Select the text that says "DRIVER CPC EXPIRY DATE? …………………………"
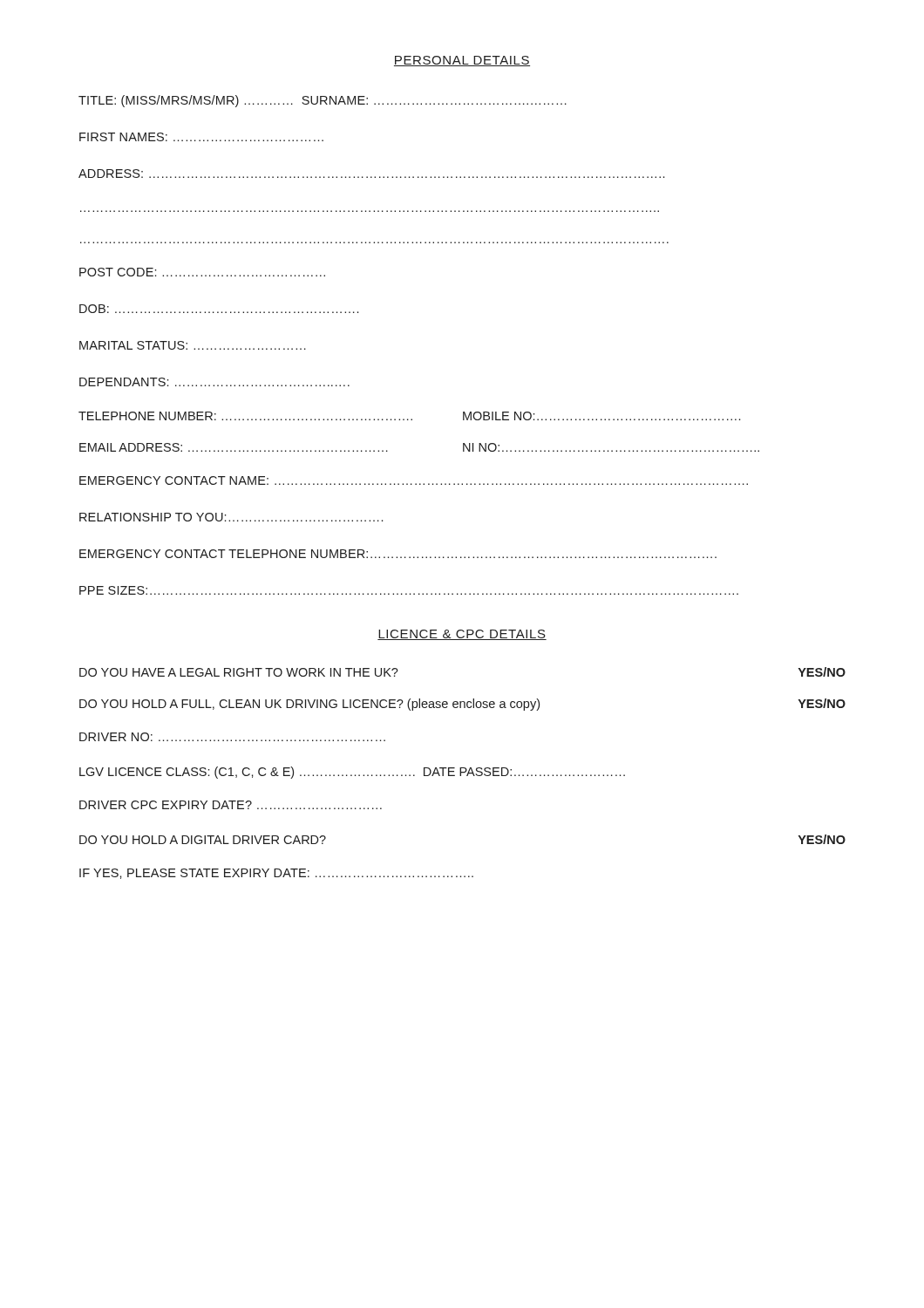The height and width of the screenshot is (1308, 924). point(231,805)
